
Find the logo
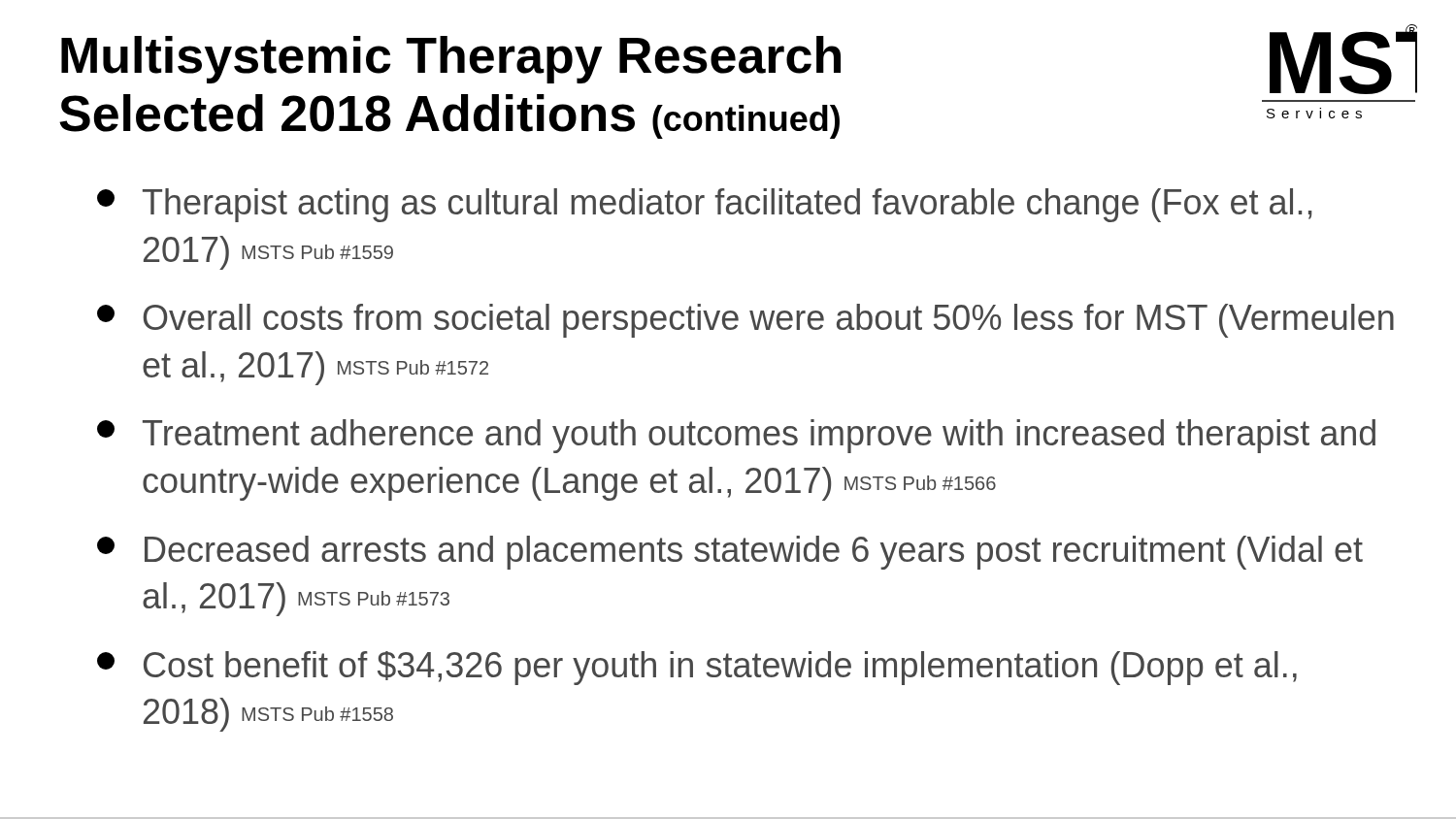(1340, 71)
